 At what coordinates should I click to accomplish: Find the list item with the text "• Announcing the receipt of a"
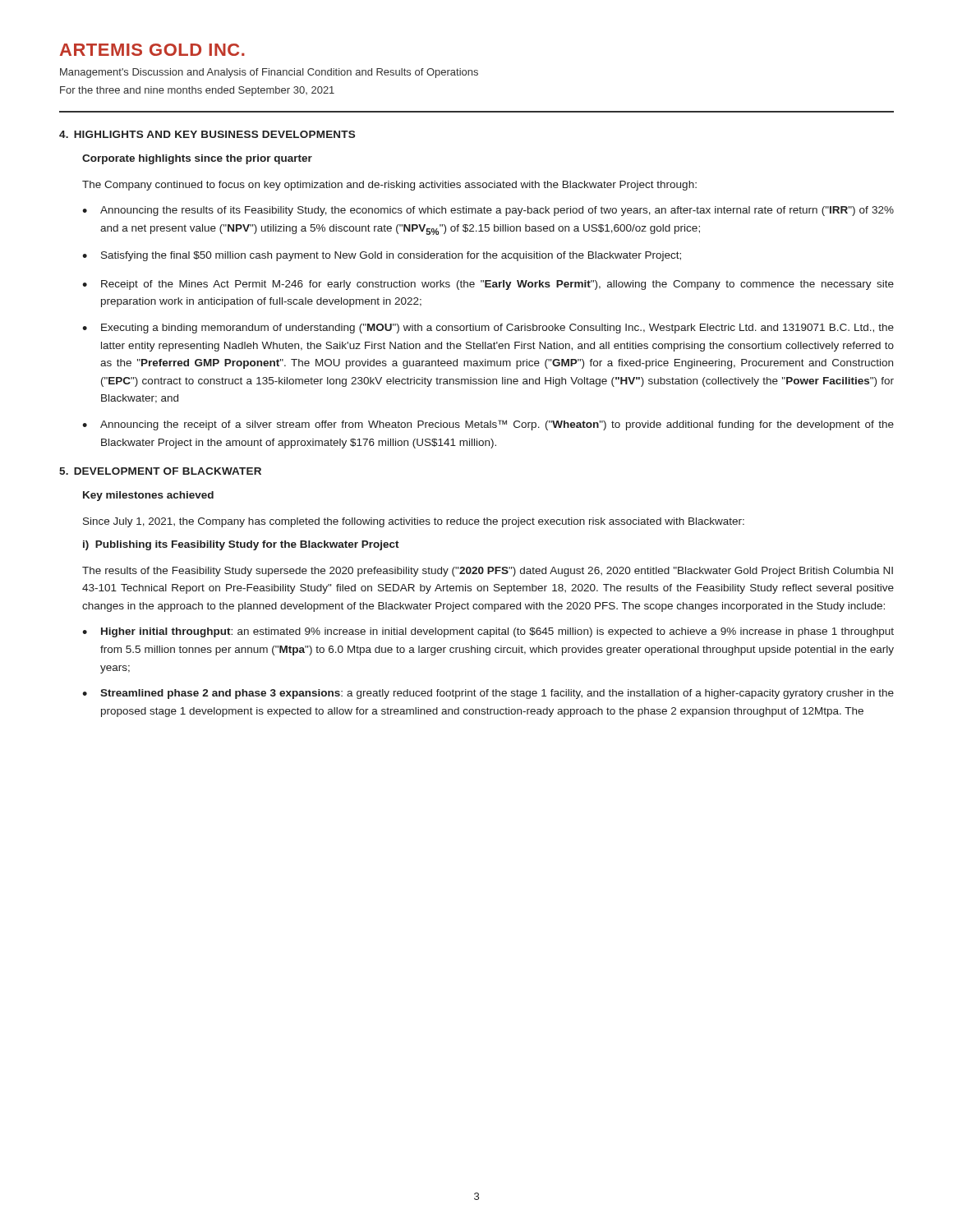488,433
